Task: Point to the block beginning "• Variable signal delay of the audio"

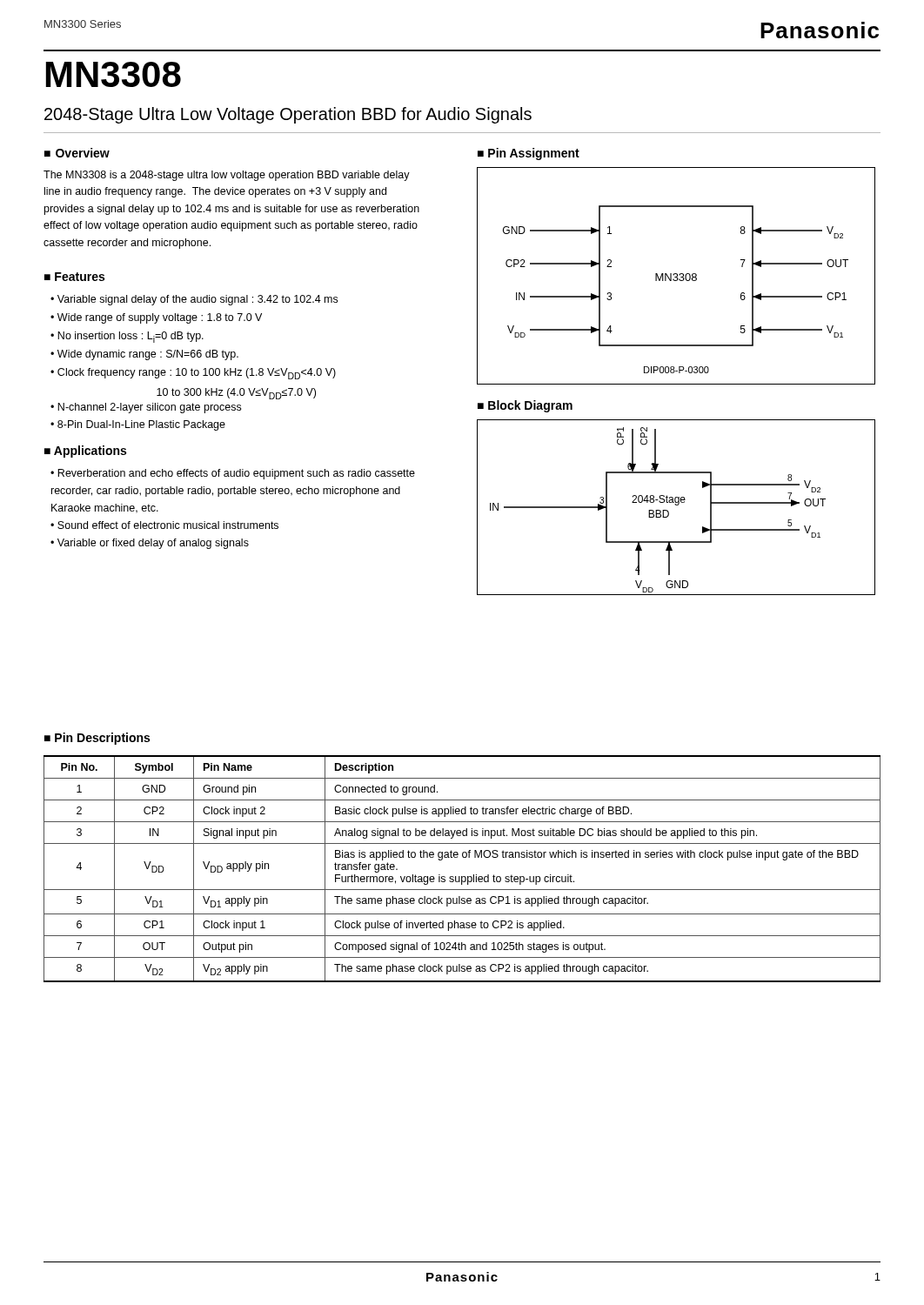Action: 194,299
